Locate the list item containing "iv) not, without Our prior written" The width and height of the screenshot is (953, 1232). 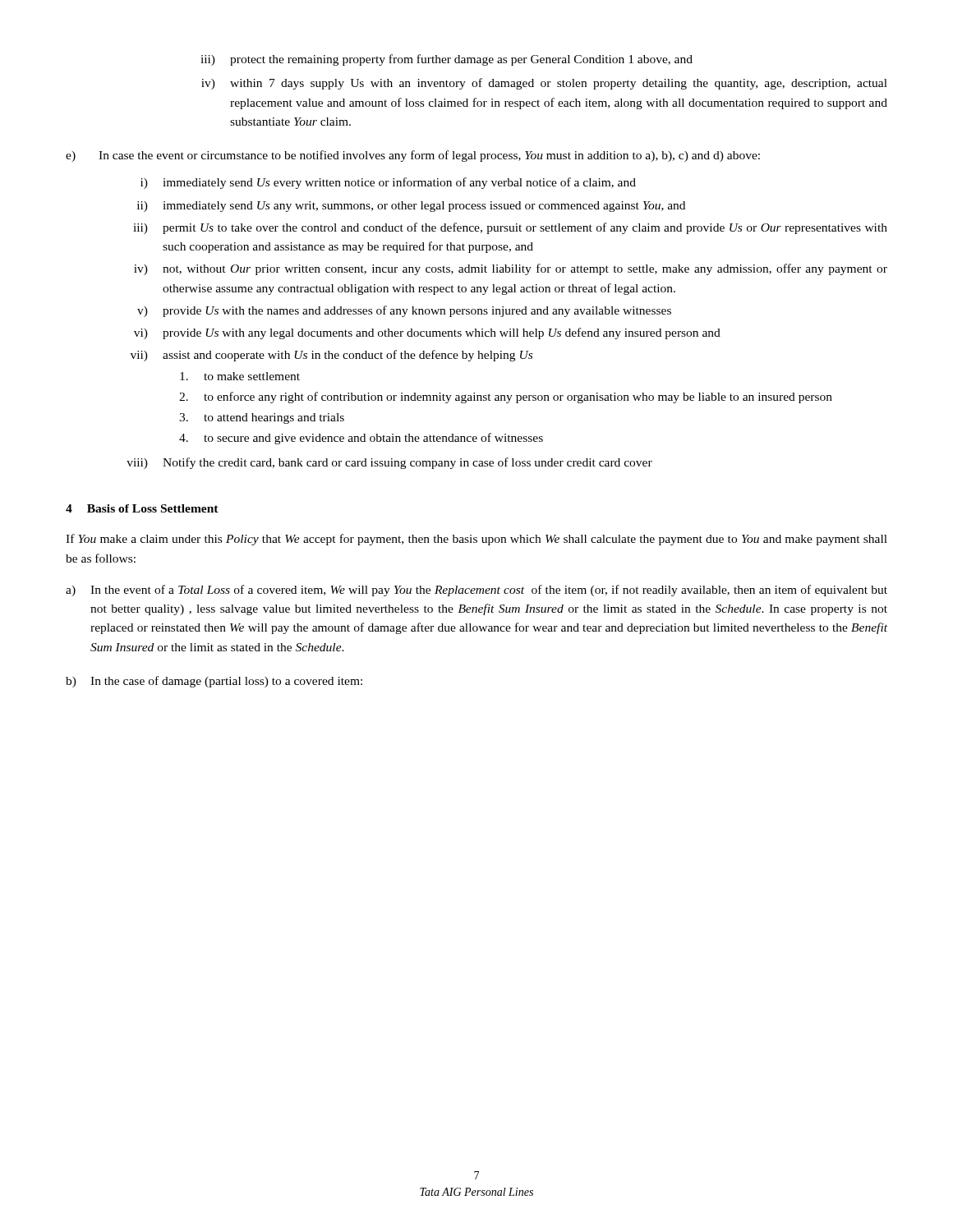pos(493,278)
